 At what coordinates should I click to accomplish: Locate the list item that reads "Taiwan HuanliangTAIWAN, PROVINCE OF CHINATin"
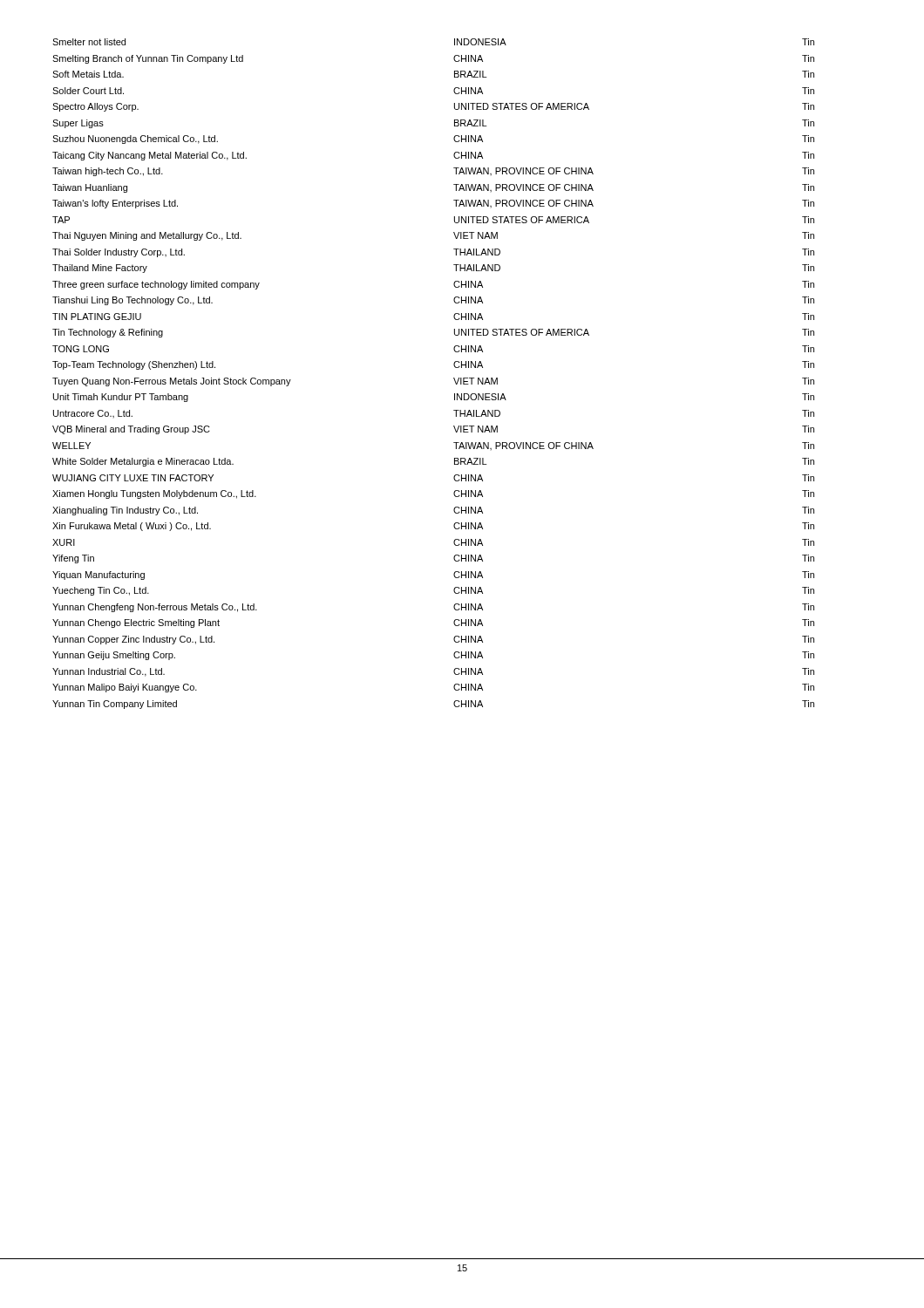(x=462, y=187)
